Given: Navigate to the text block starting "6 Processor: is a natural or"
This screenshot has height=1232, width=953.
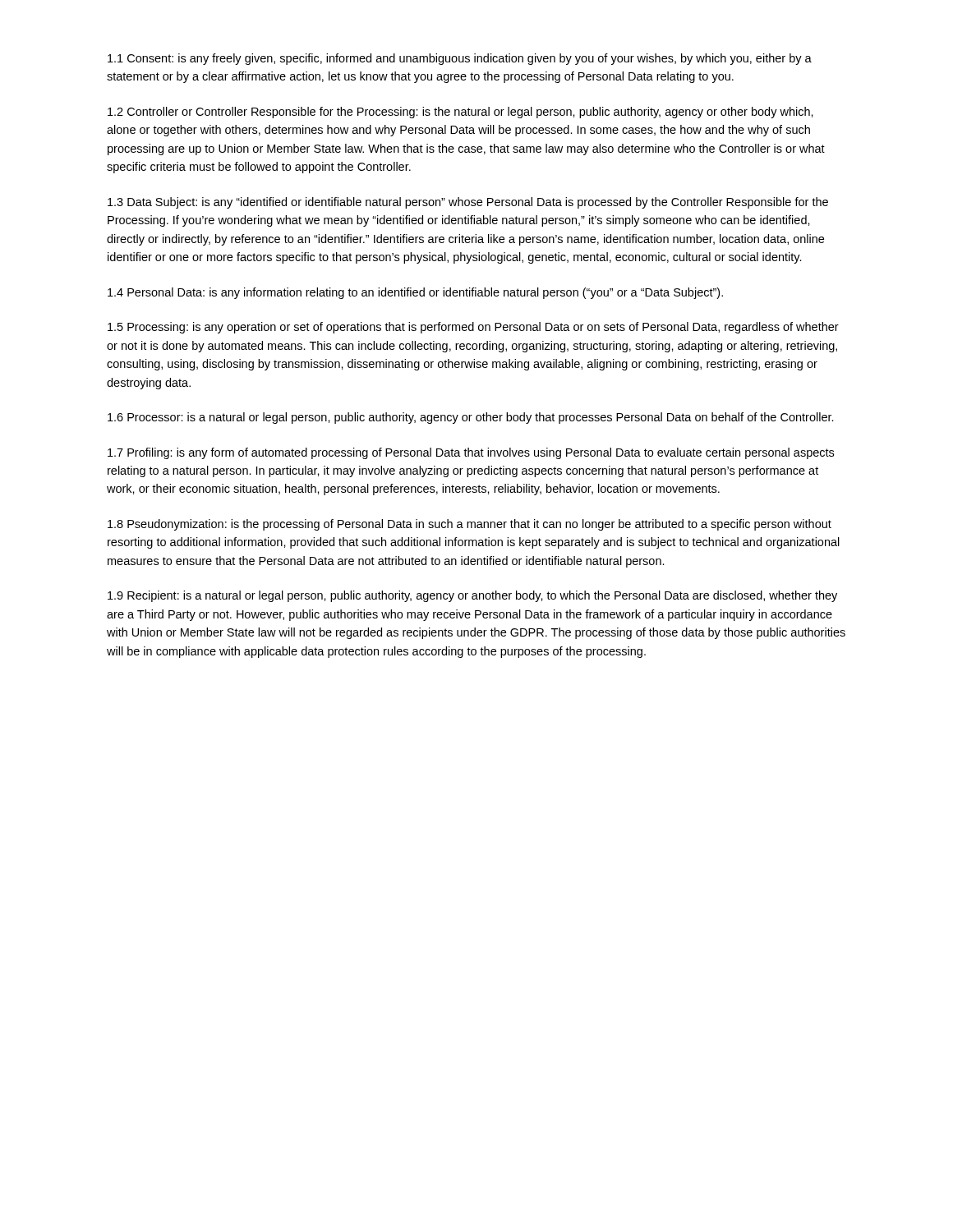Looking at the screenshot, I should [x=471, y=417].
